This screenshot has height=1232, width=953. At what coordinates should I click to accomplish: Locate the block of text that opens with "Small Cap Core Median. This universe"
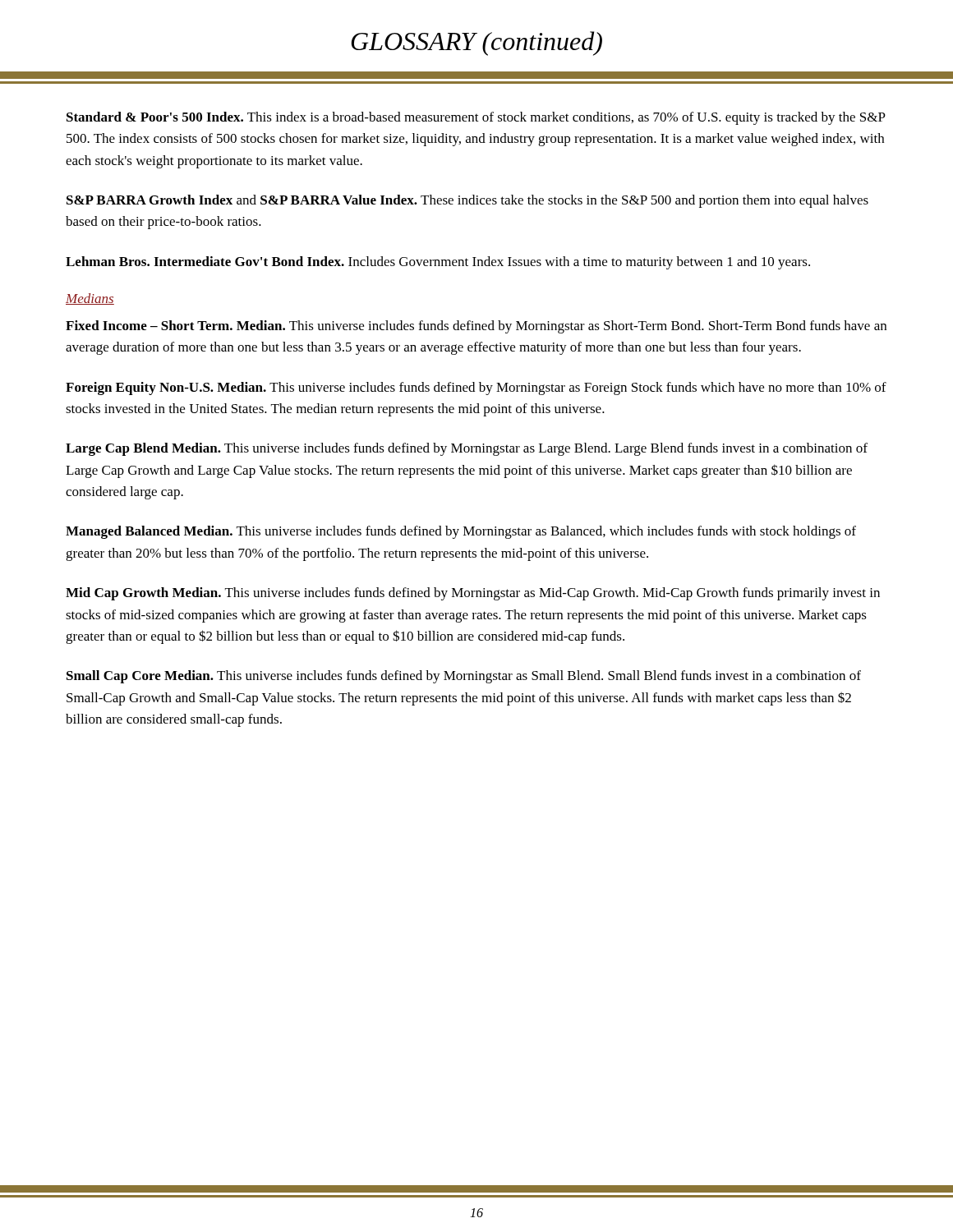pyautogui.click(x=463, y=697)
